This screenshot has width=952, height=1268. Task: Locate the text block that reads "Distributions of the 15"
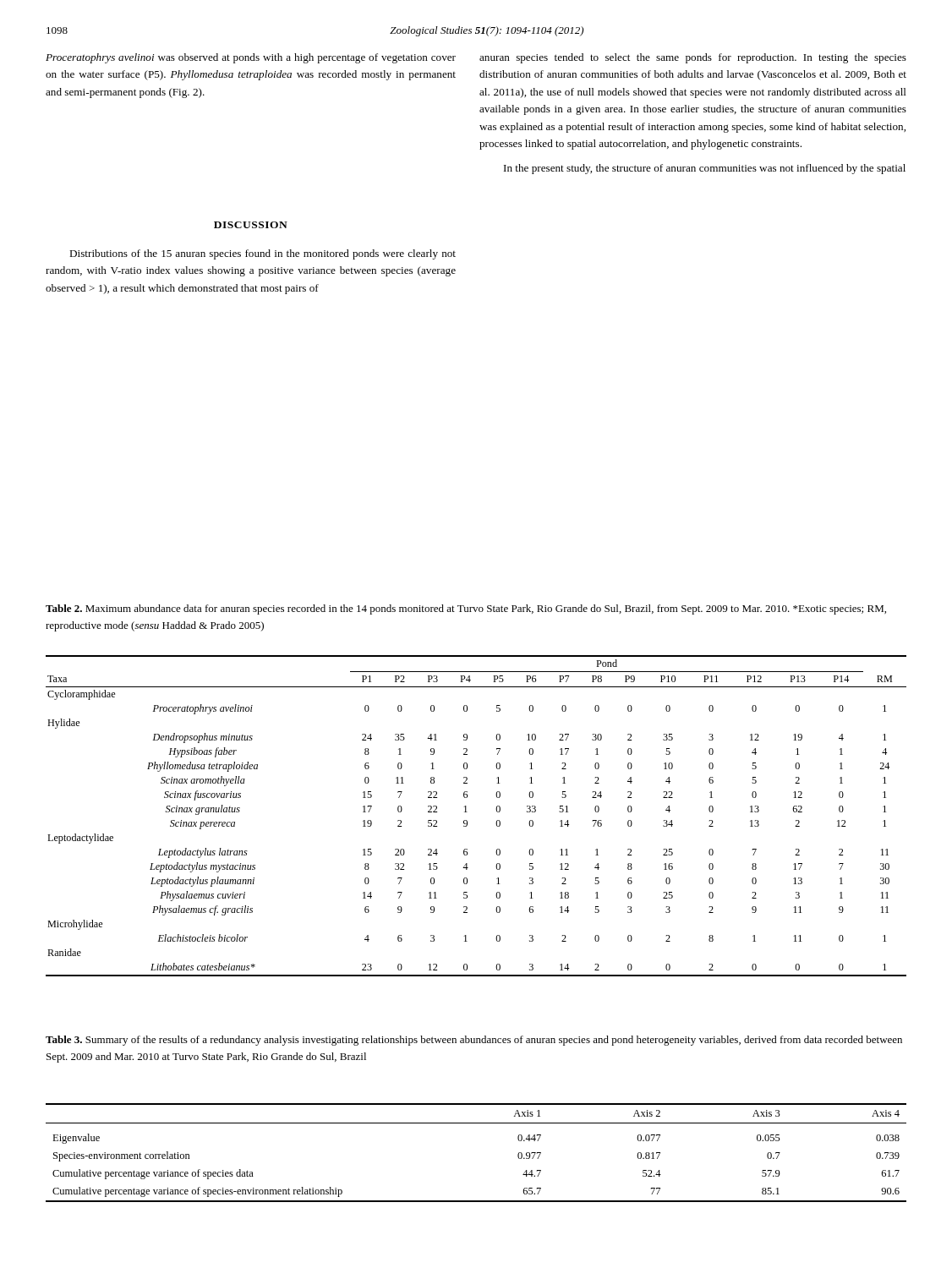pos(251,271)
